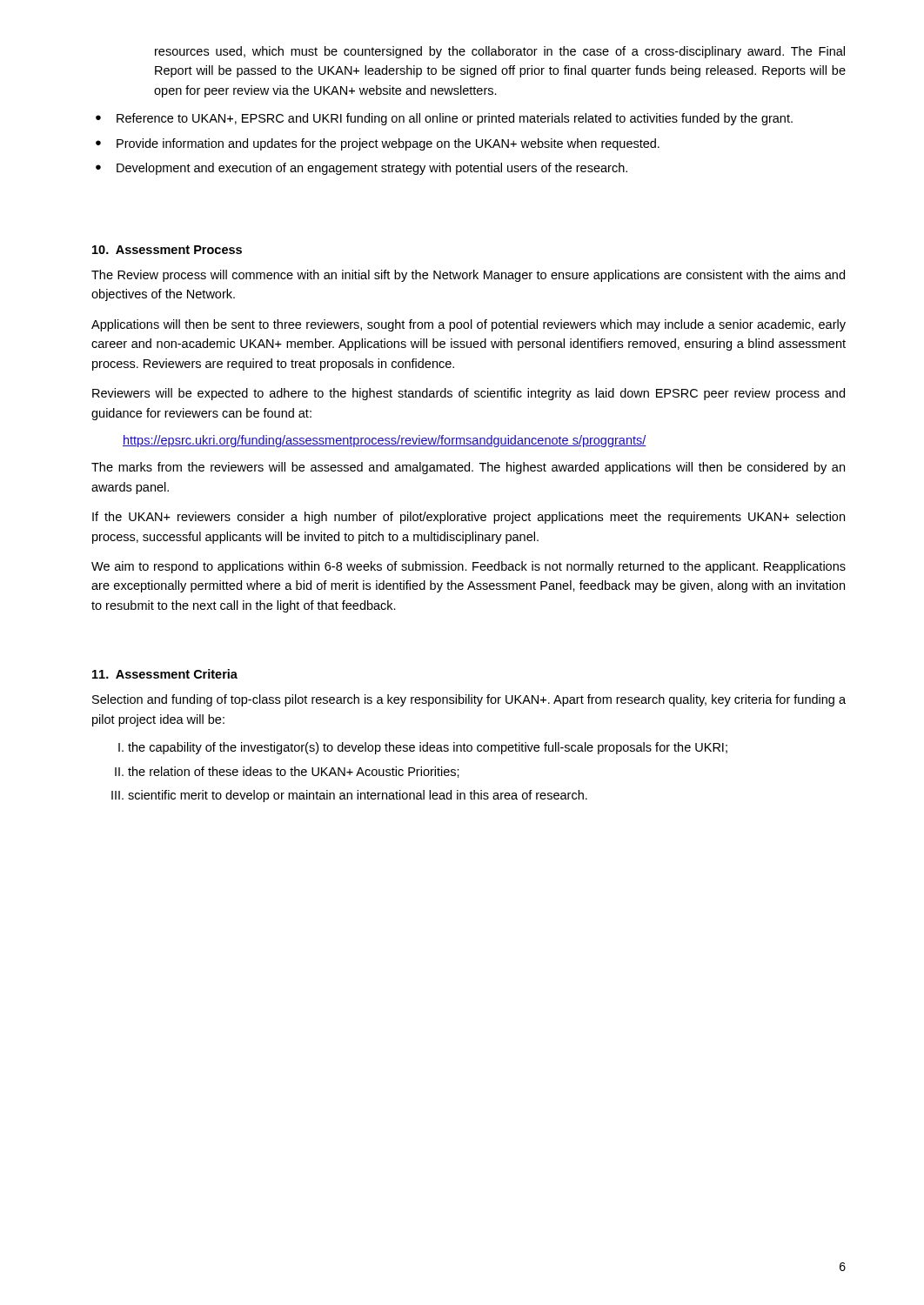Select the text starting "We aim to respond to applications"
The image size is (924, 1305).
[469, 586]
